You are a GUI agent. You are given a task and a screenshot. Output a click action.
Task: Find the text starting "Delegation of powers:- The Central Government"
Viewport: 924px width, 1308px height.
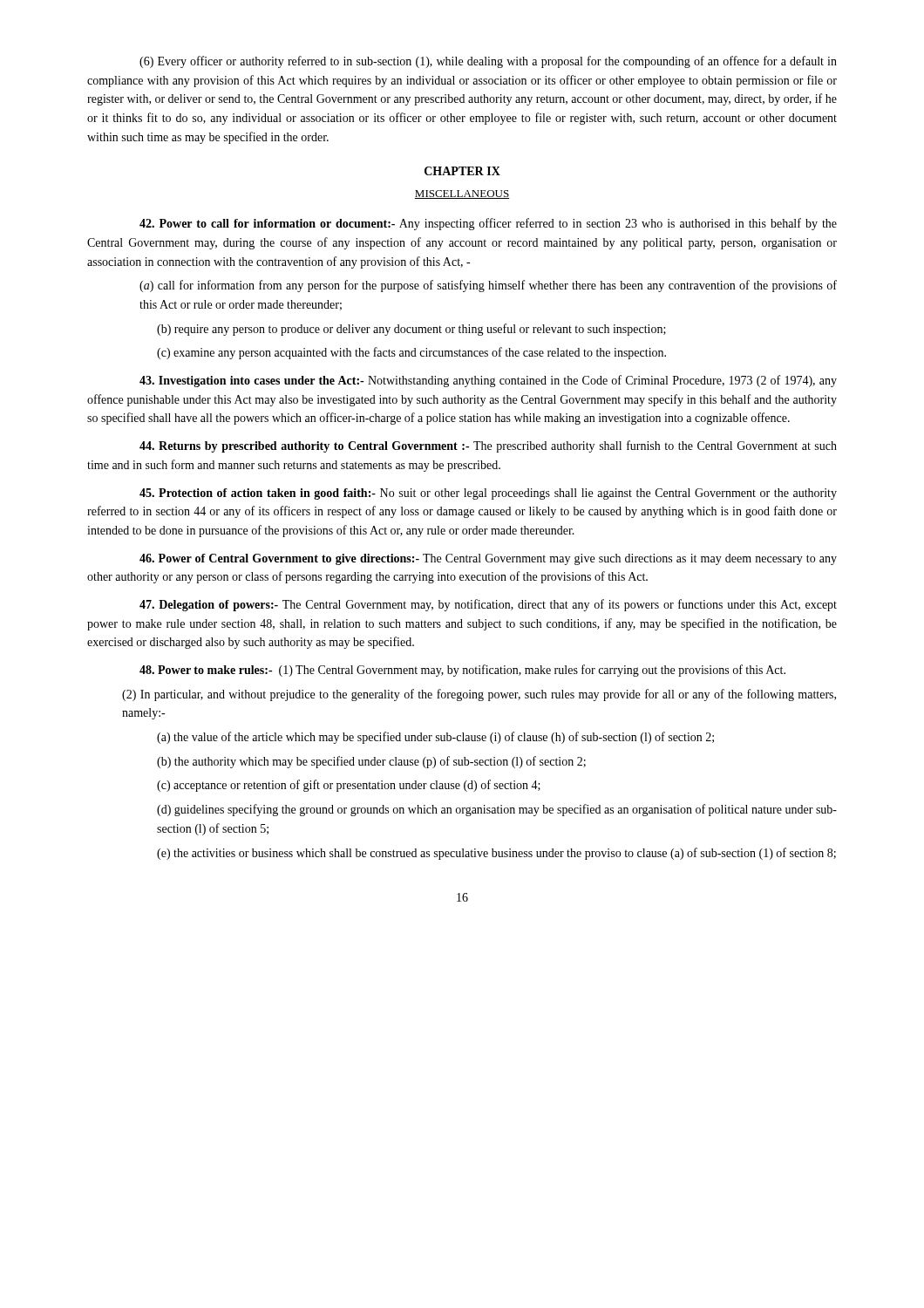[x=462, y=624]
